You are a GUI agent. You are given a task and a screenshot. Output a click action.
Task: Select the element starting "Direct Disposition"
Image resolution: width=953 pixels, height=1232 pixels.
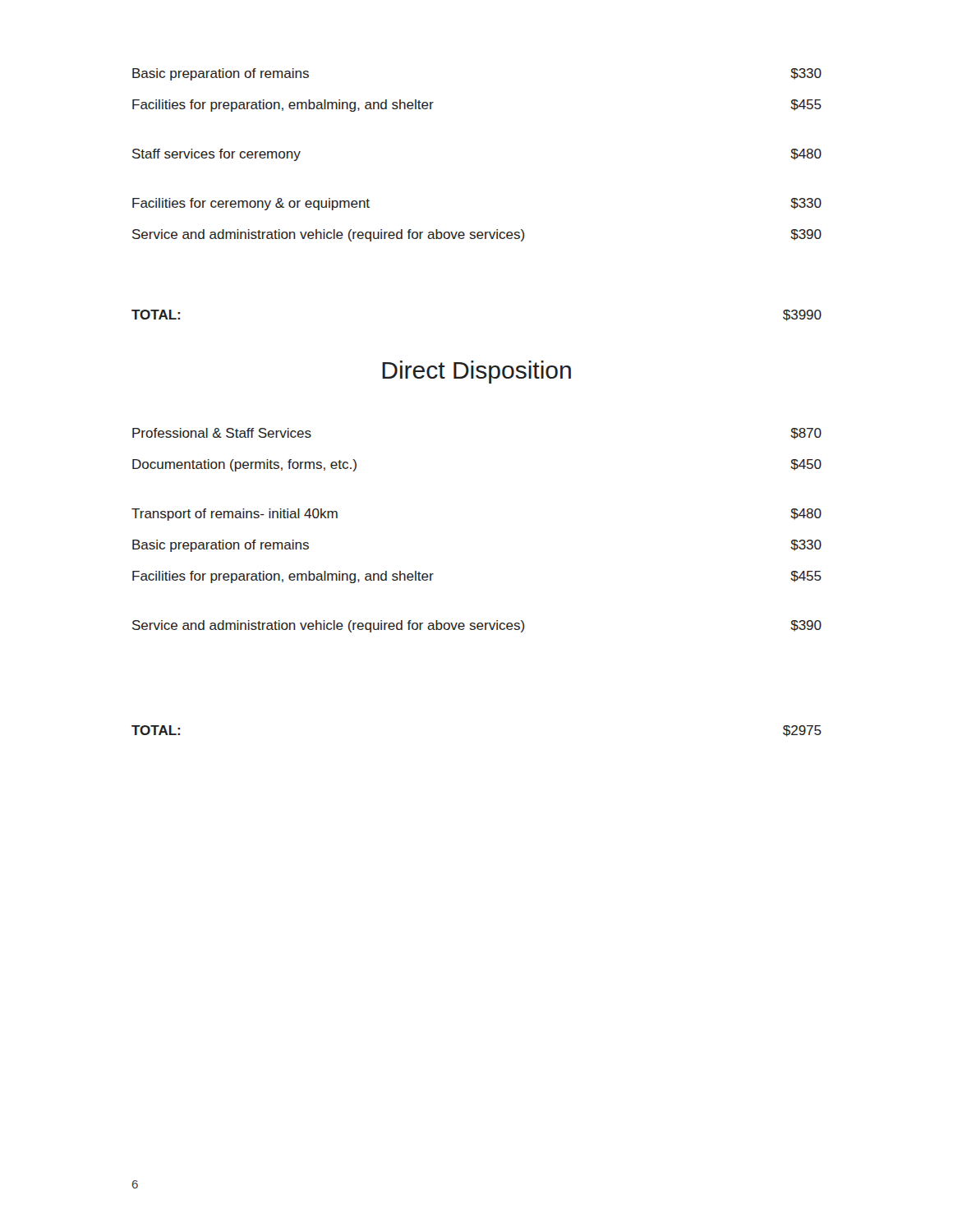(476, 370)
